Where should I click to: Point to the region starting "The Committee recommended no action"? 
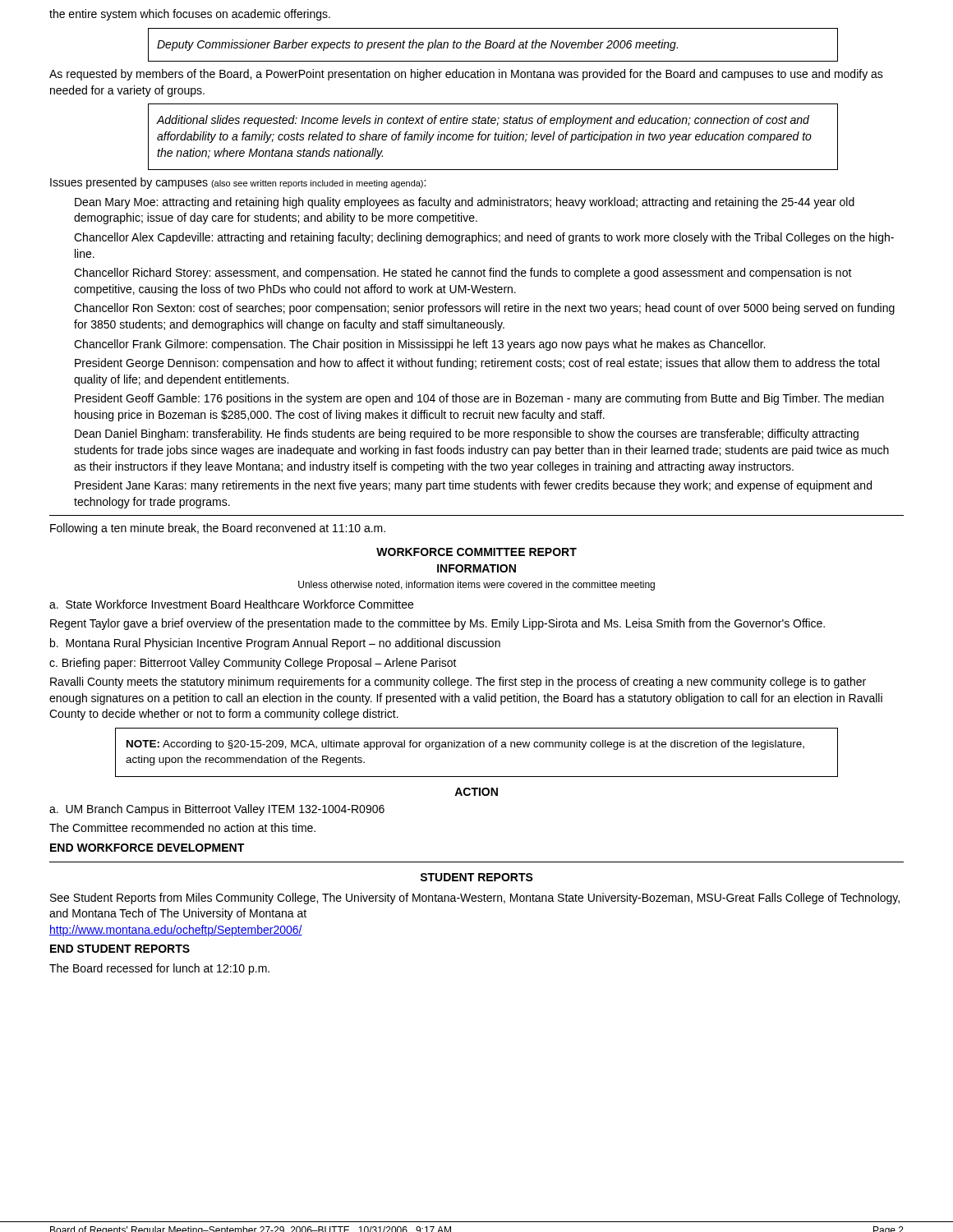point(182,827)
